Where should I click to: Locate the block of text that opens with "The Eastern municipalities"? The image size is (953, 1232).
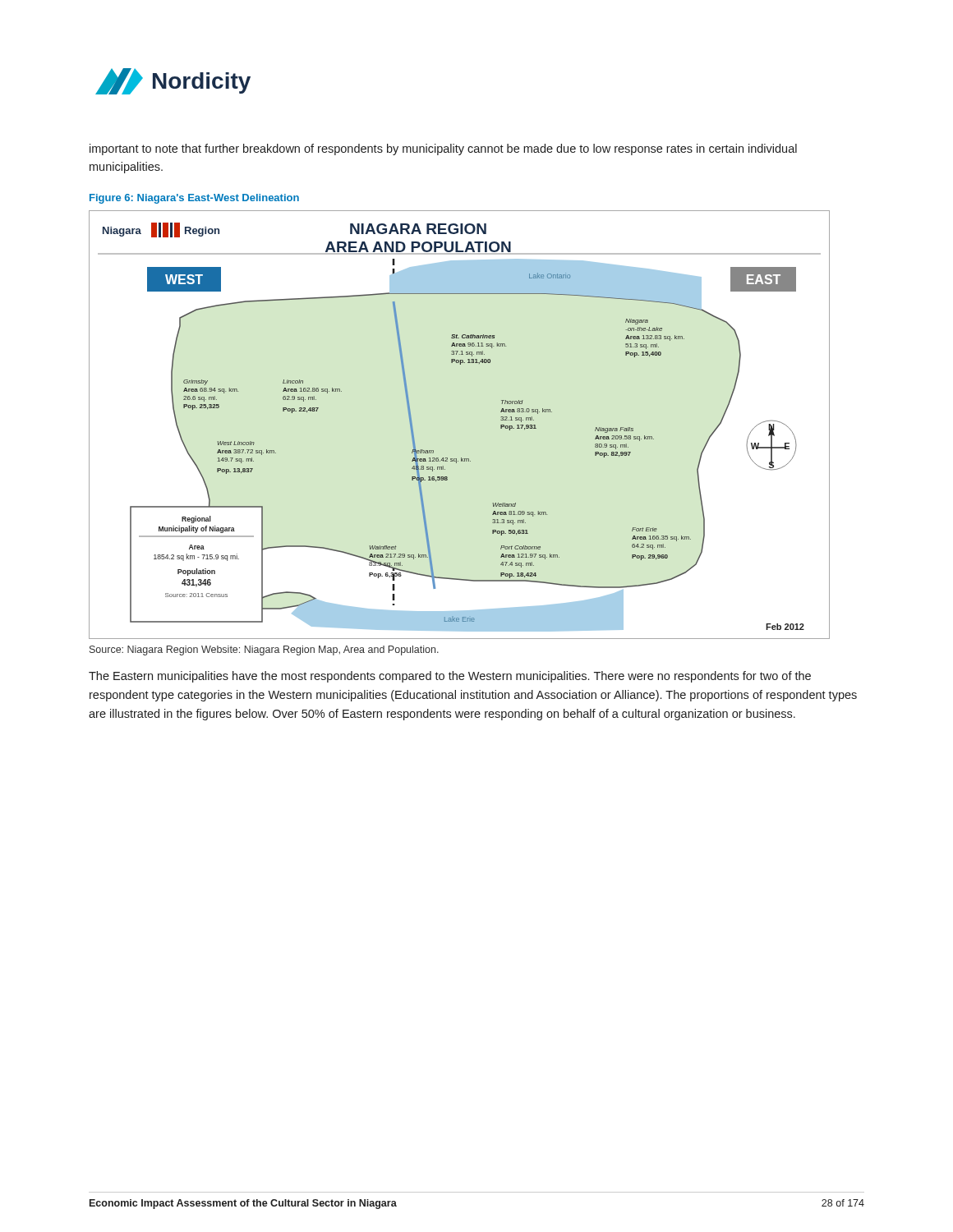pyautogui.click(x=473, y=695)
